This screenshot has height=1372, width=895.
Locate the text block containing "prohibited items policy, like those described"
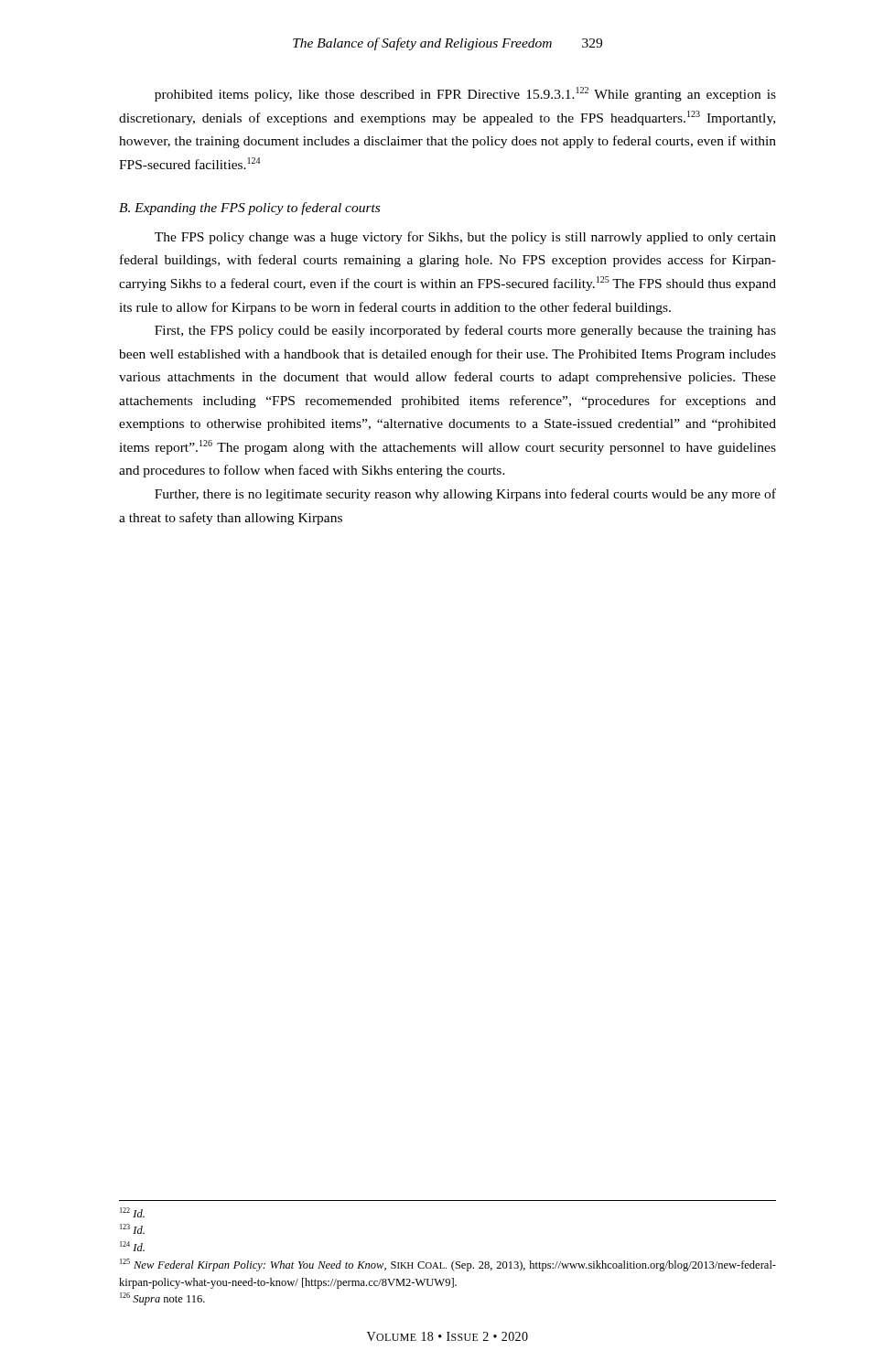[x=448, y=129]
